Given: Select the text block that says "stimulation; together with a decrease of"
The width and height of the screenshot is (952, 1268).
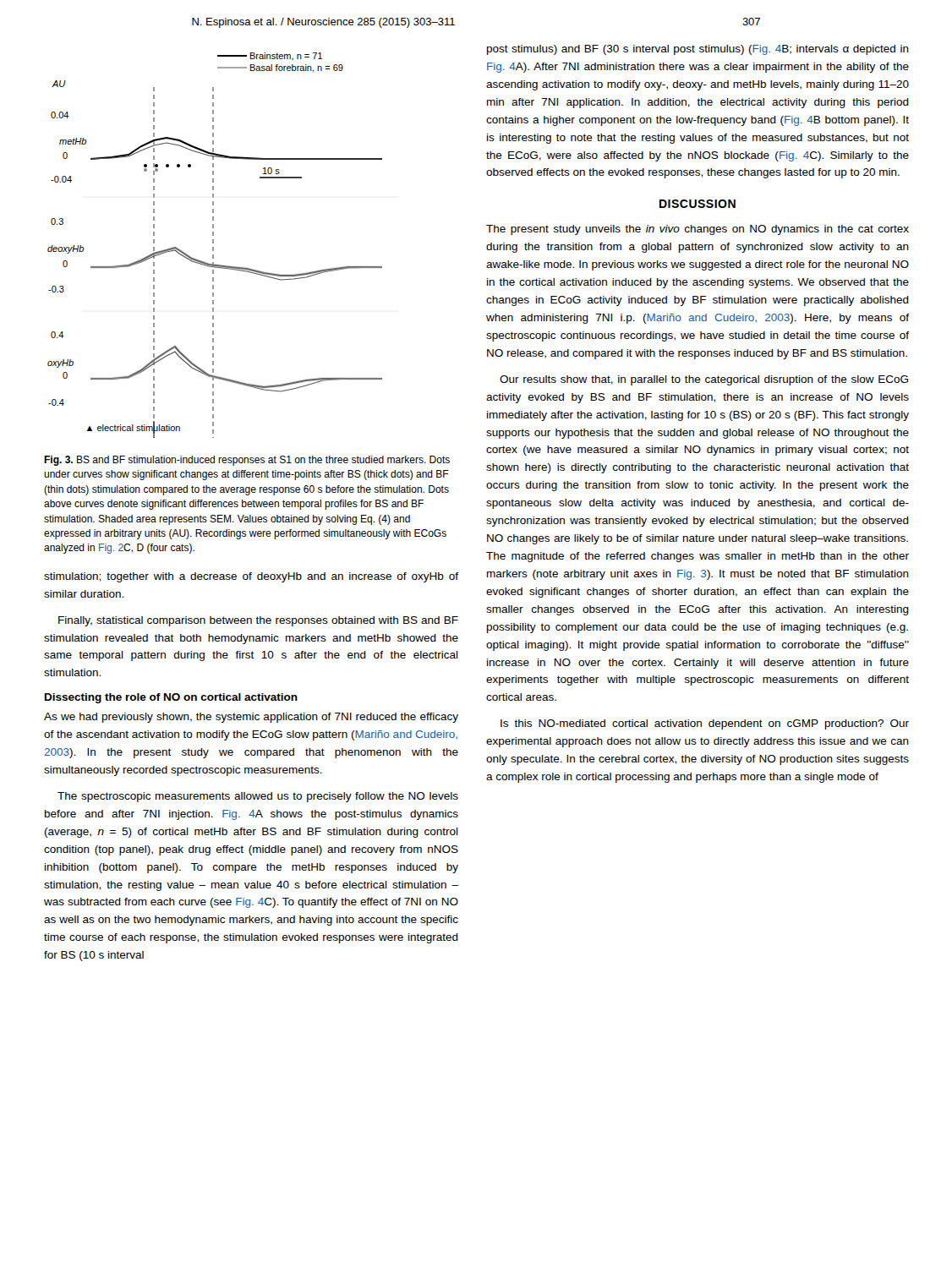Looking at the screenshot, I should click(x=251, y=585).
